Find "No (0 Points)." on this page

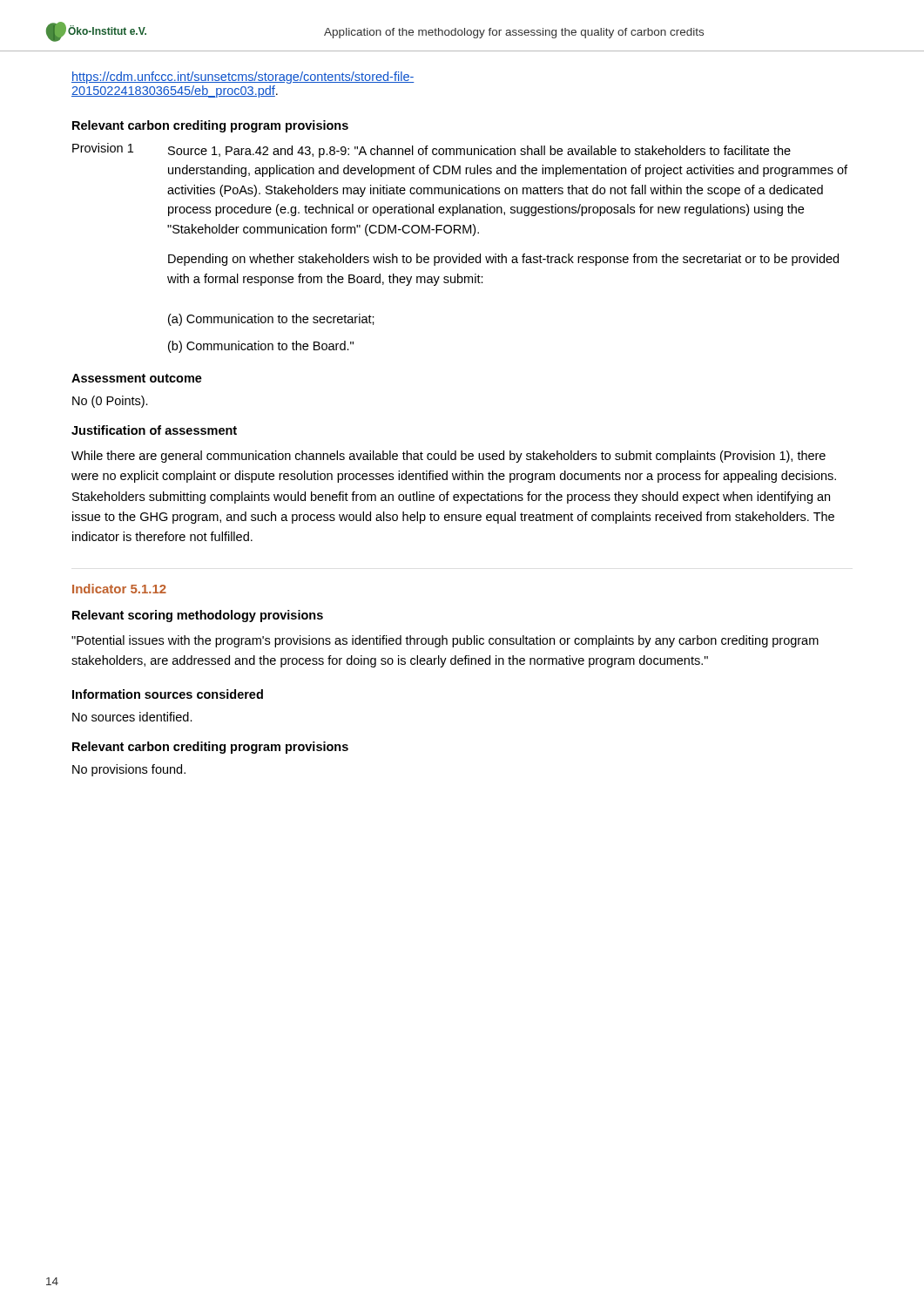(x=110, y=401)
